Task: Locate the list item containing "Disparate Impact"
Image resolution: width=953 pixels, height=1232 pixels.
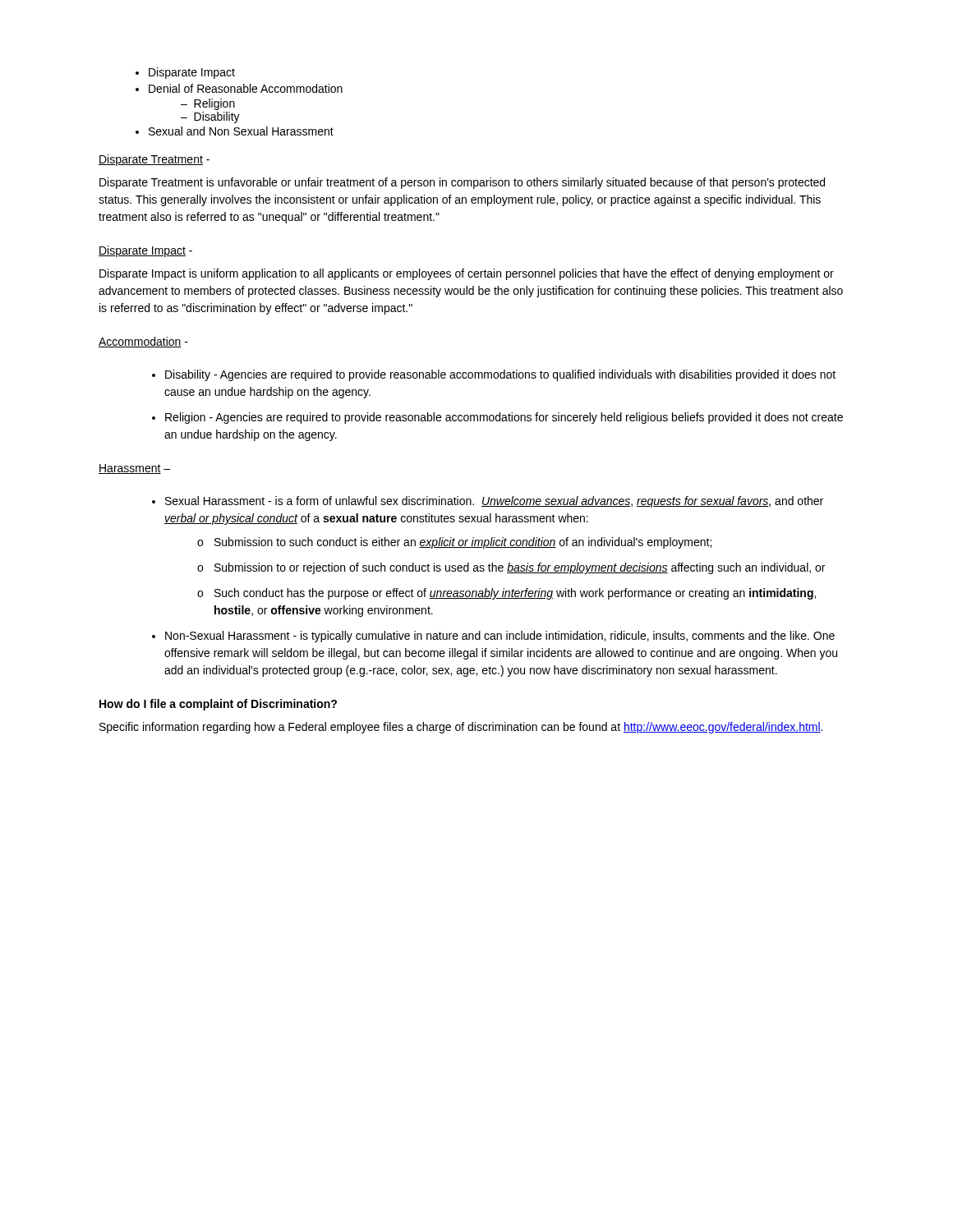Action: click(x=192, y=73)
